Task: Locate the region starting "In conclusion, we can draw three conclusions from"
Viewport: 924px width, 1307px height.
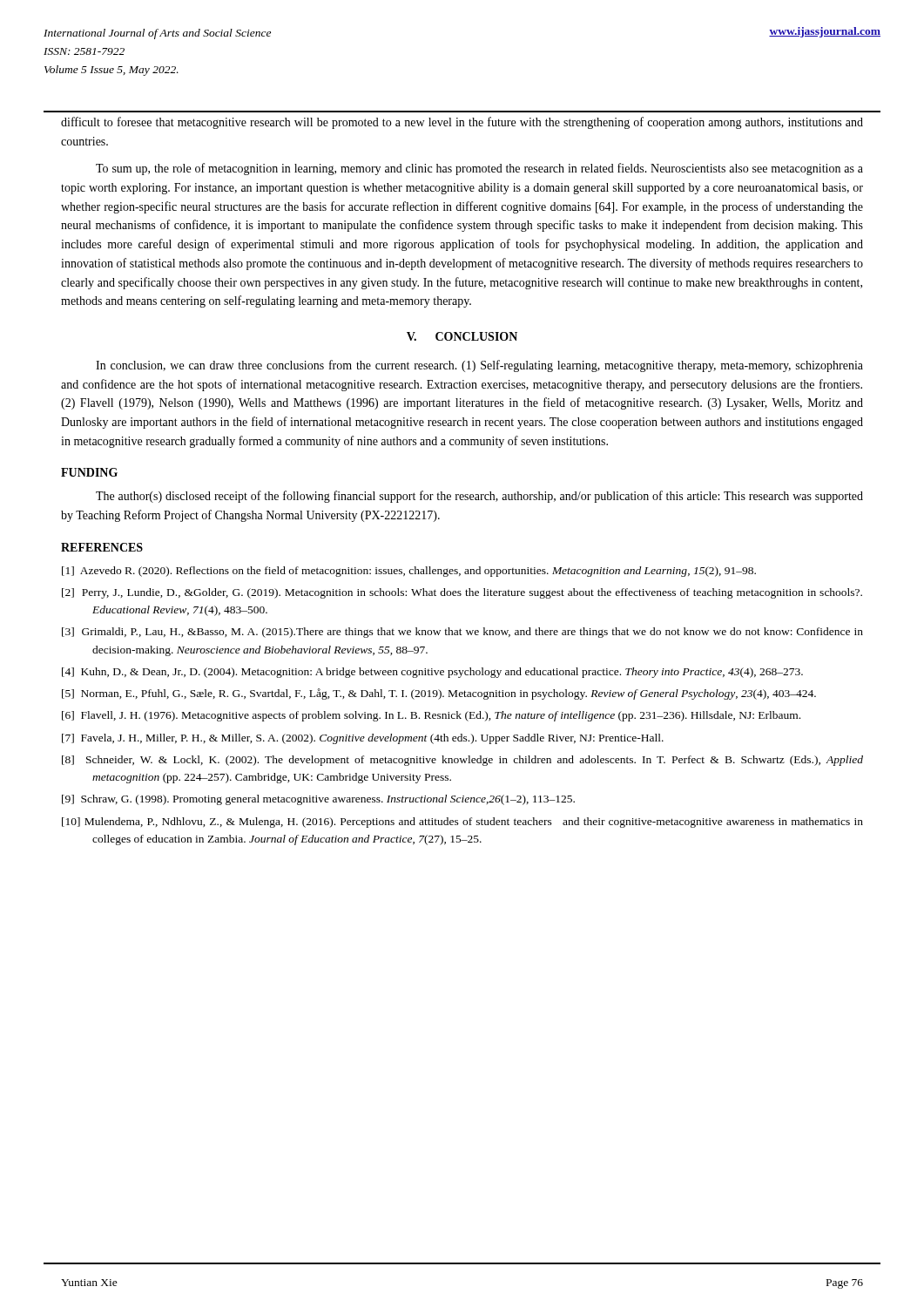Action: (462, 404)
